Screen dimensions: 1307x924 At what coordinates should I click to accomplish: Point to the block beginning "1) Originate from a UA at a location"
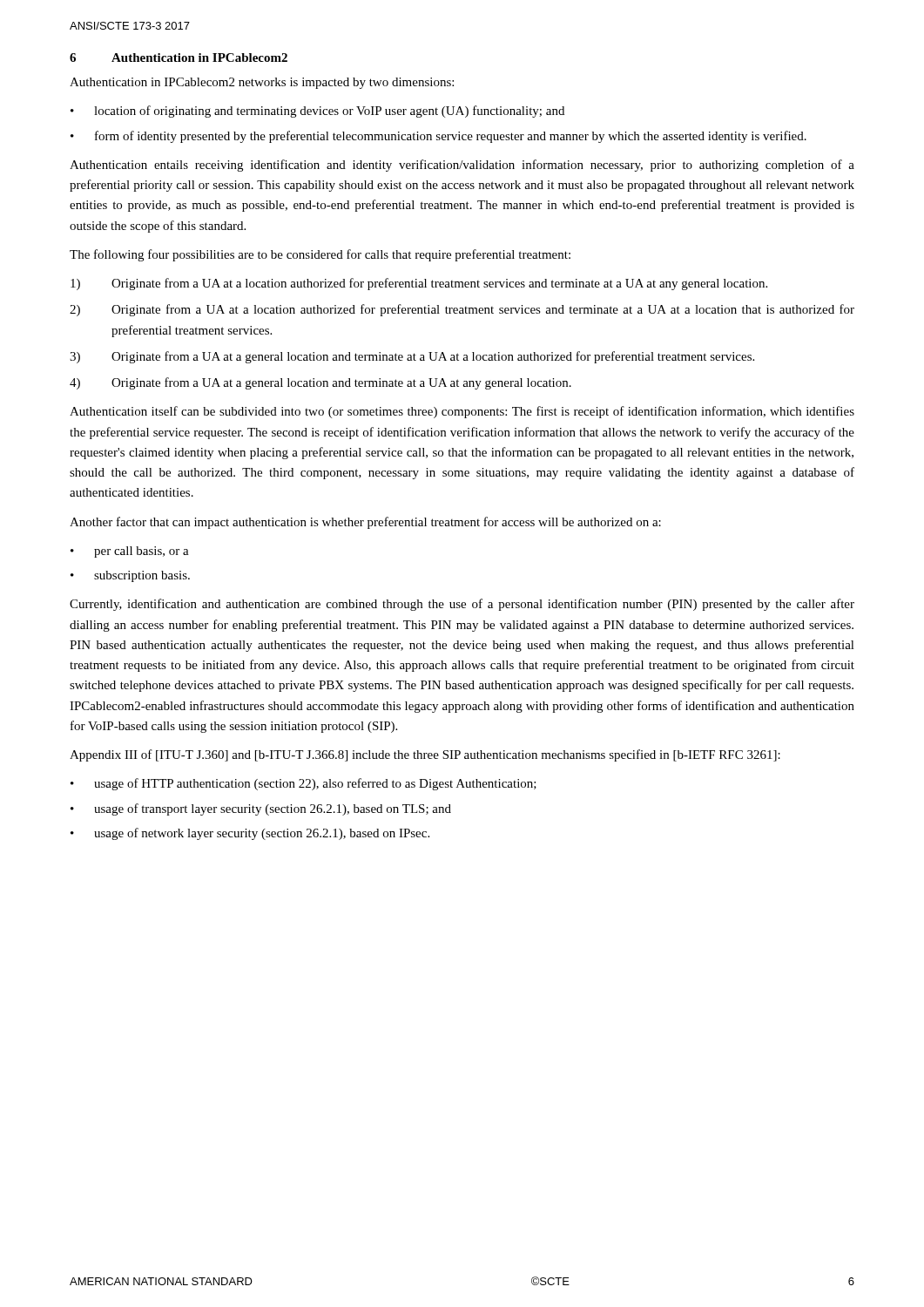(462, 284)
